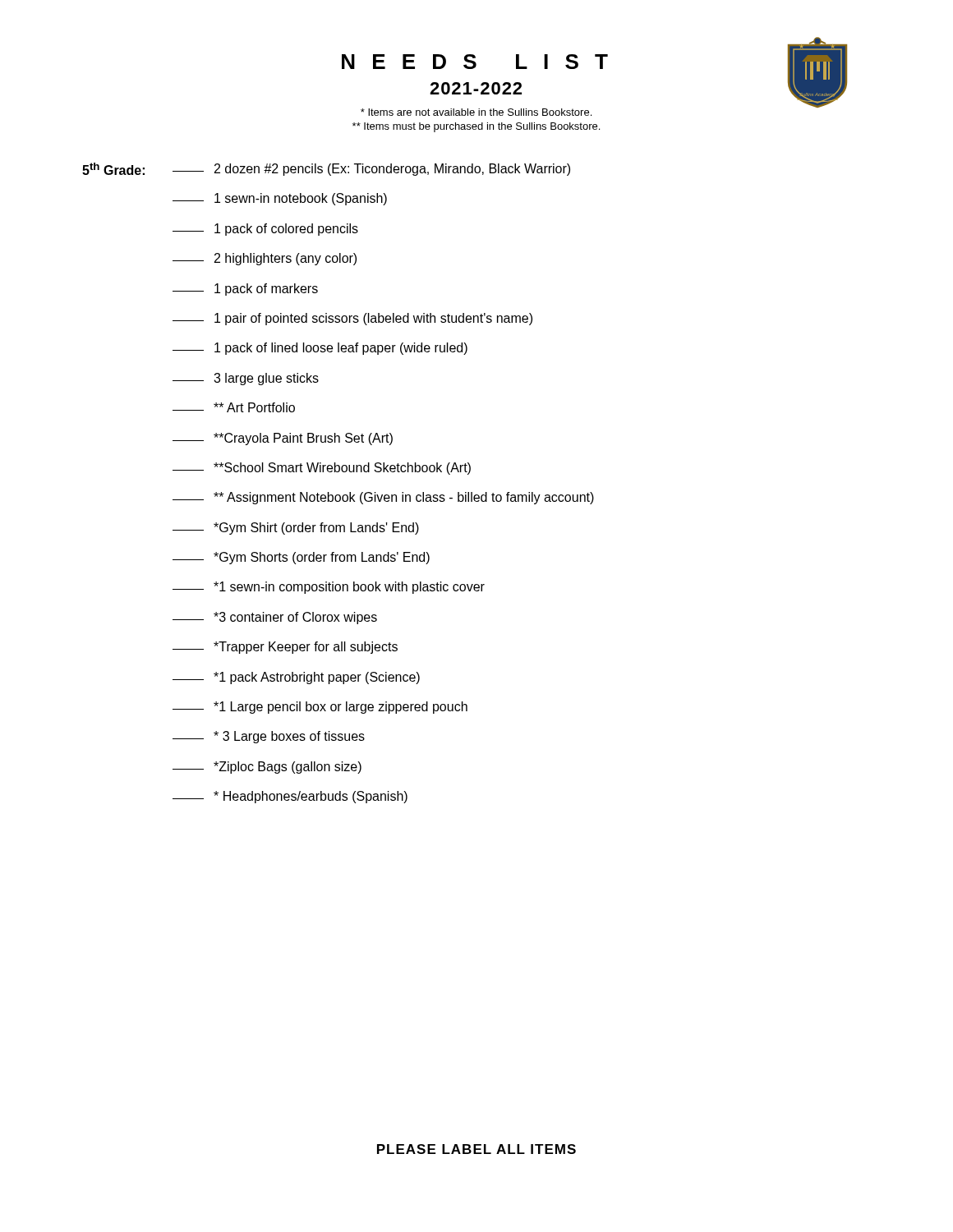Navigate to the passage starting "*Ziploc Bags (gallon size)"
Screen dimensions: 1232x953
pyautogui.click(x=267, y=768)
